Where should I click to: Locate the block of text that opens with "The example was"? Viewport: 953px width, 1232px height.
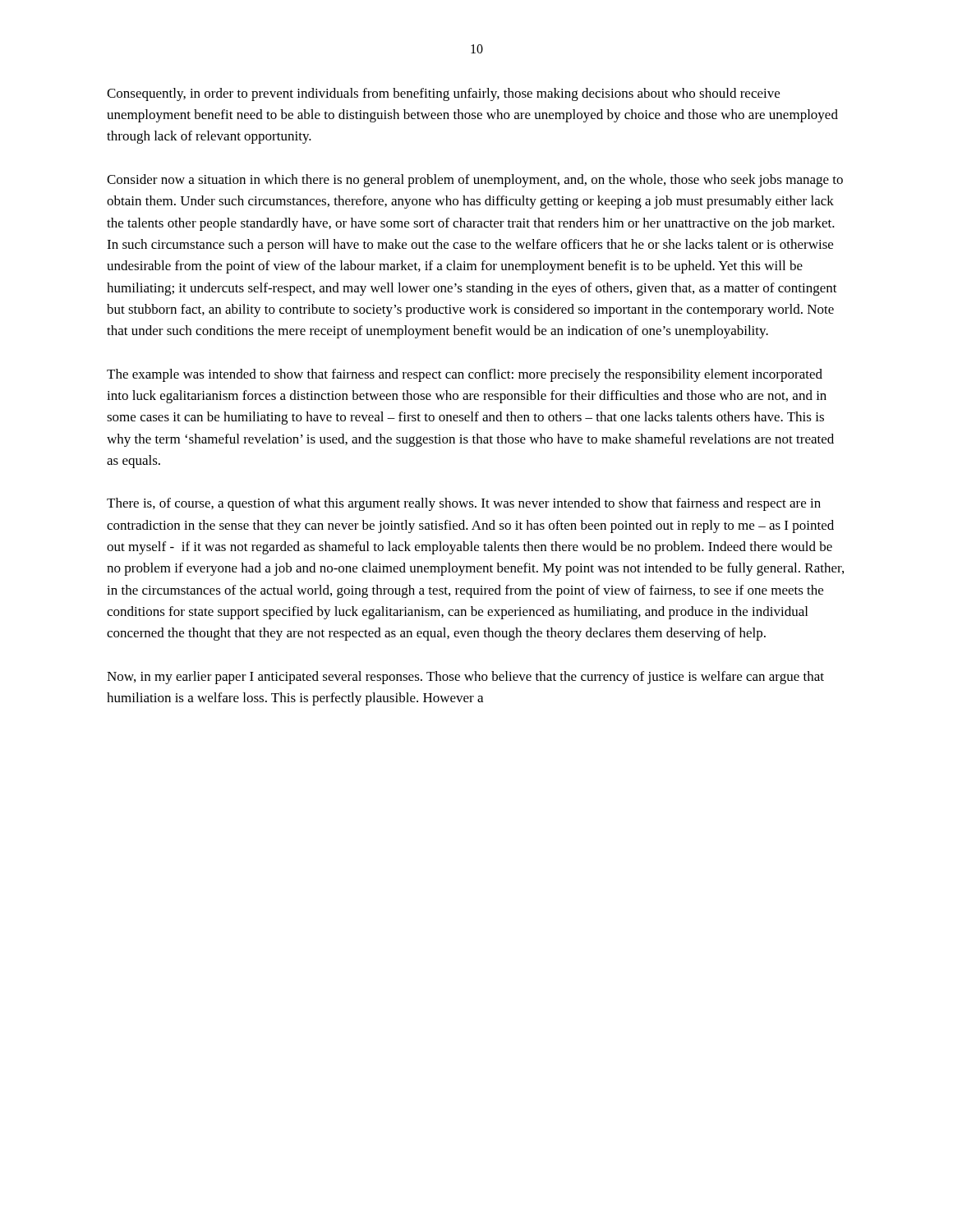pyautogui.click(x=470, y=417)
